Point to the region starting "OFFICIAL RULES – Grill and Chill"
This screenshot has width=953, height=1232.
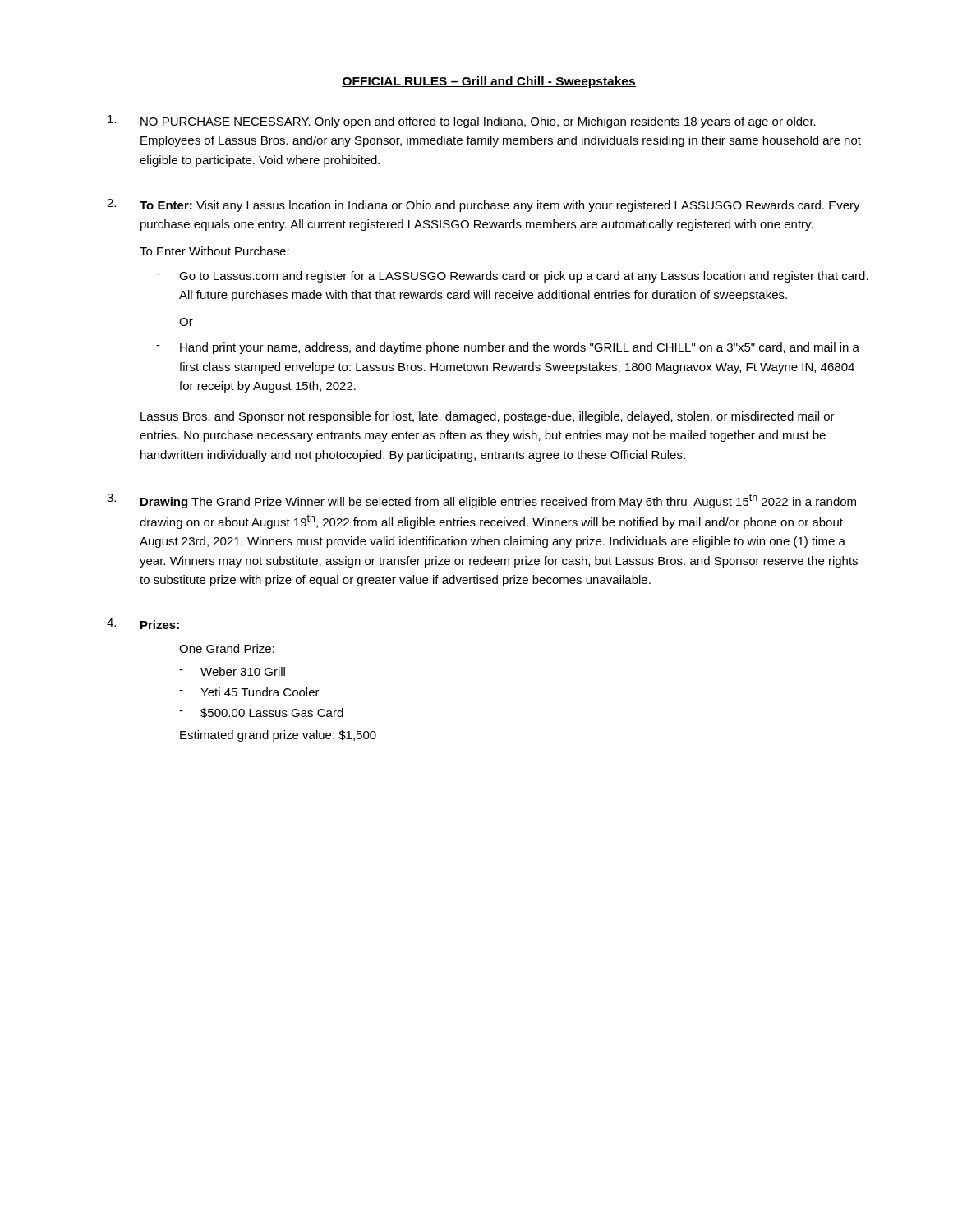point(489,81)
